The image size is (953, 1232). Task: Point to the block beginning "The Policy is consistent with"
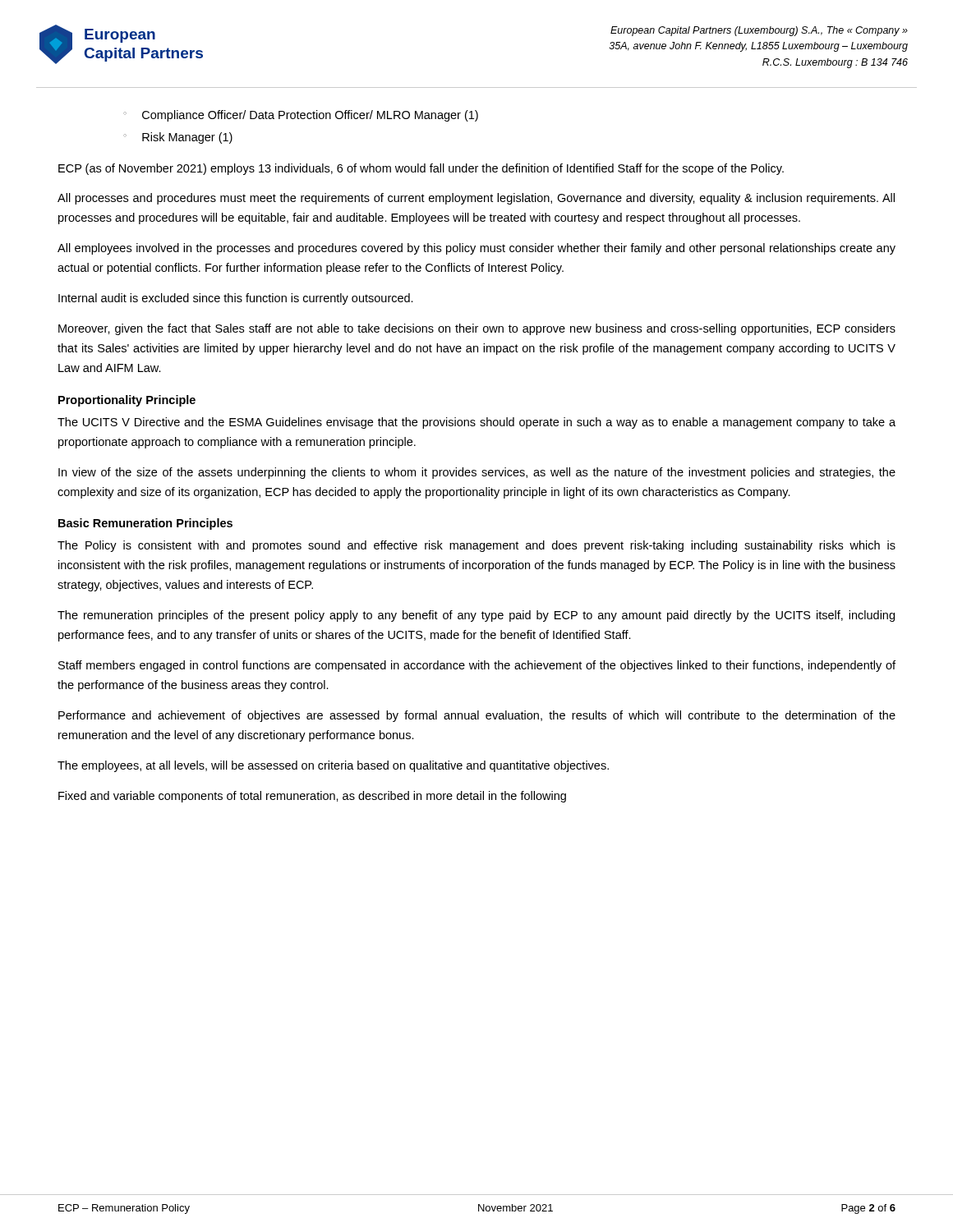click(x=476, y=565)
